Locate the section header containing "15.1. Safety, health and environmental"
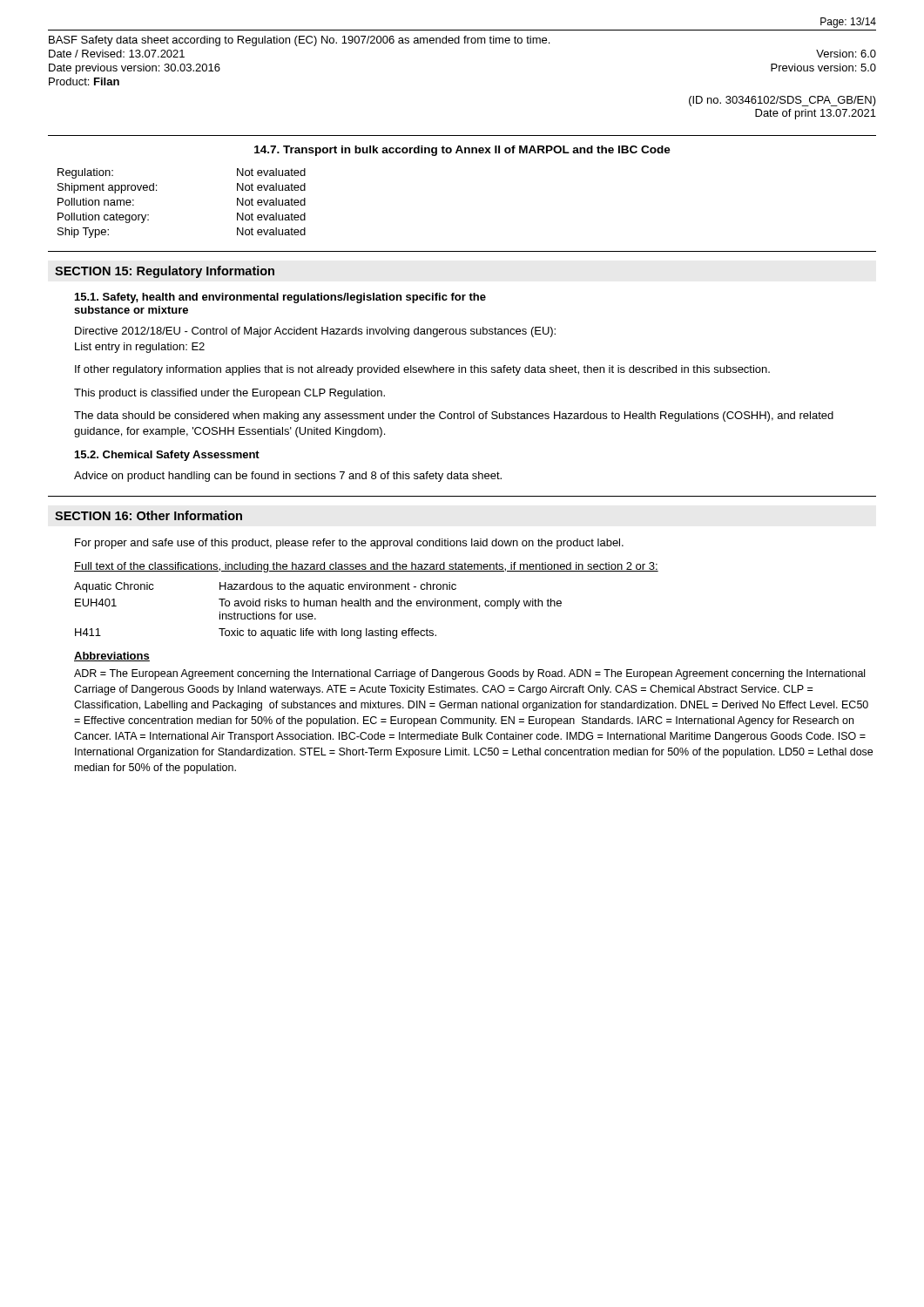The height and width of the screenshot is (1307, 924). [280, 303]
